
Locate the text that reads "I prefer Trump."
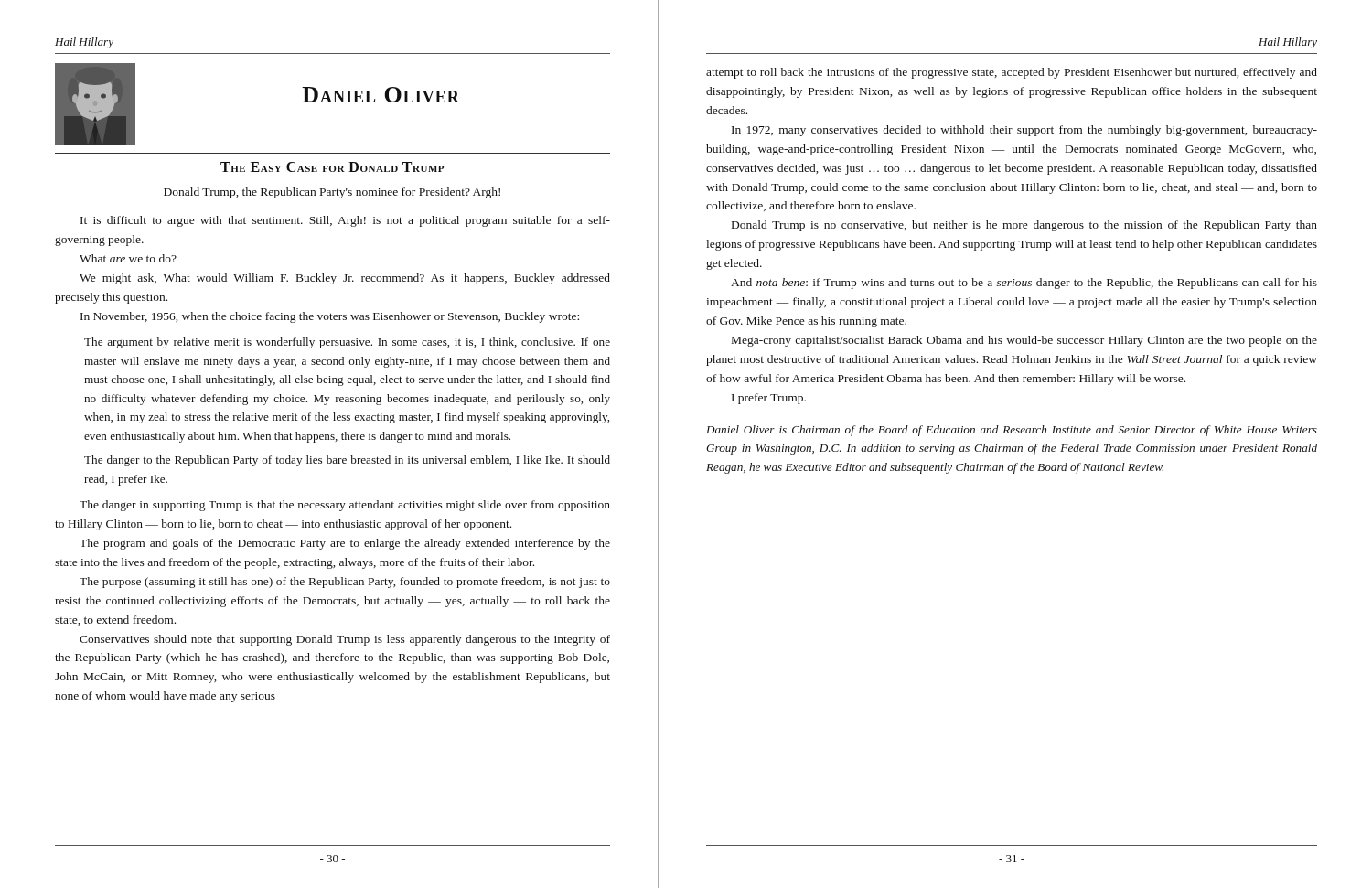(x=769, y=399)
